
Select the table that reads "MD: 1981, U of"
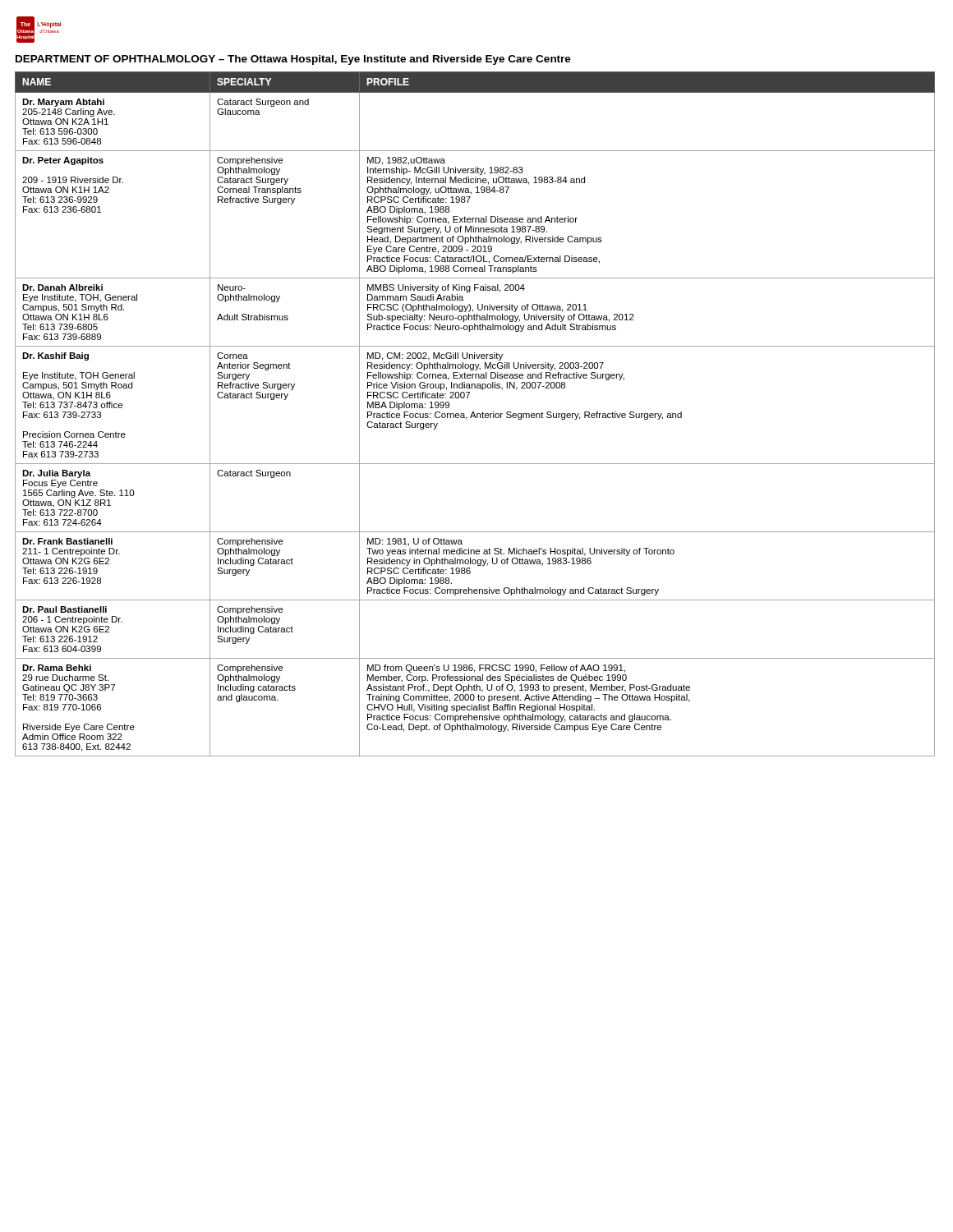(x=475, y=414)
